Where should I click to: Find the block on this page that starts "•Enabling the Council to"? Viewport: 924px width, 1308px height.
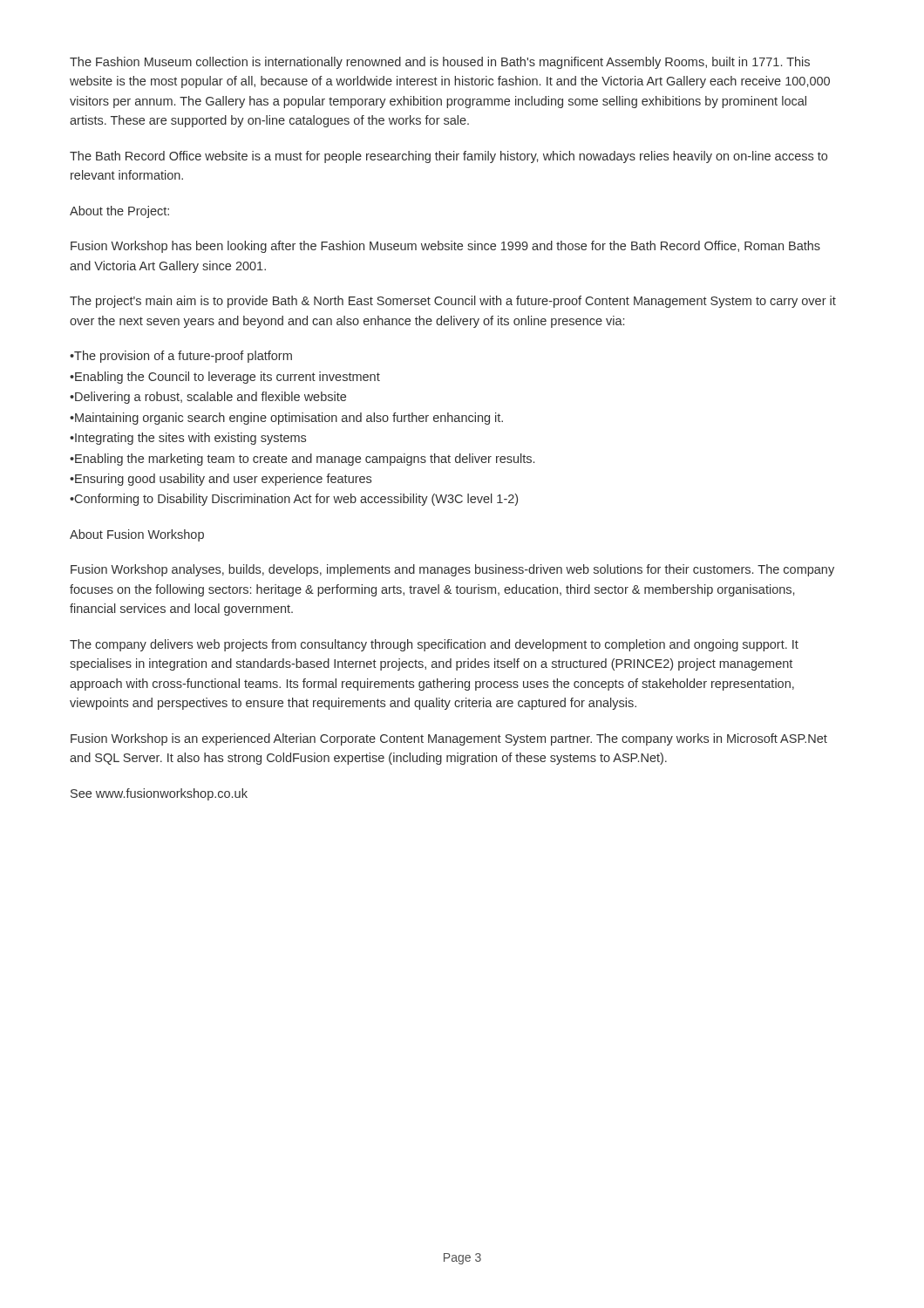click(225, 376)
